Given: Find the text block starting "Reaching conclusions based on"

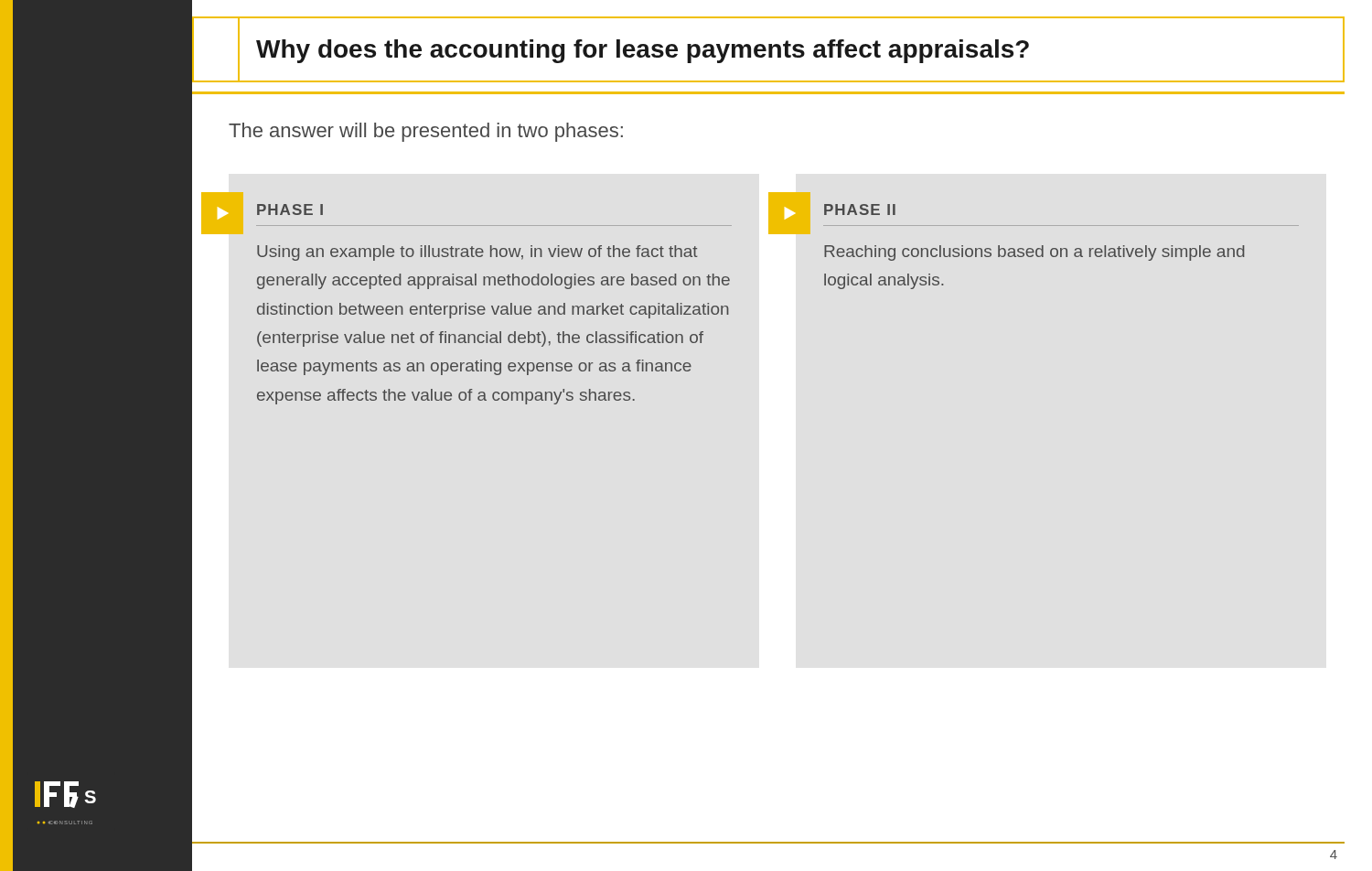Looking at the screenshot, I should click(1034, 265).
